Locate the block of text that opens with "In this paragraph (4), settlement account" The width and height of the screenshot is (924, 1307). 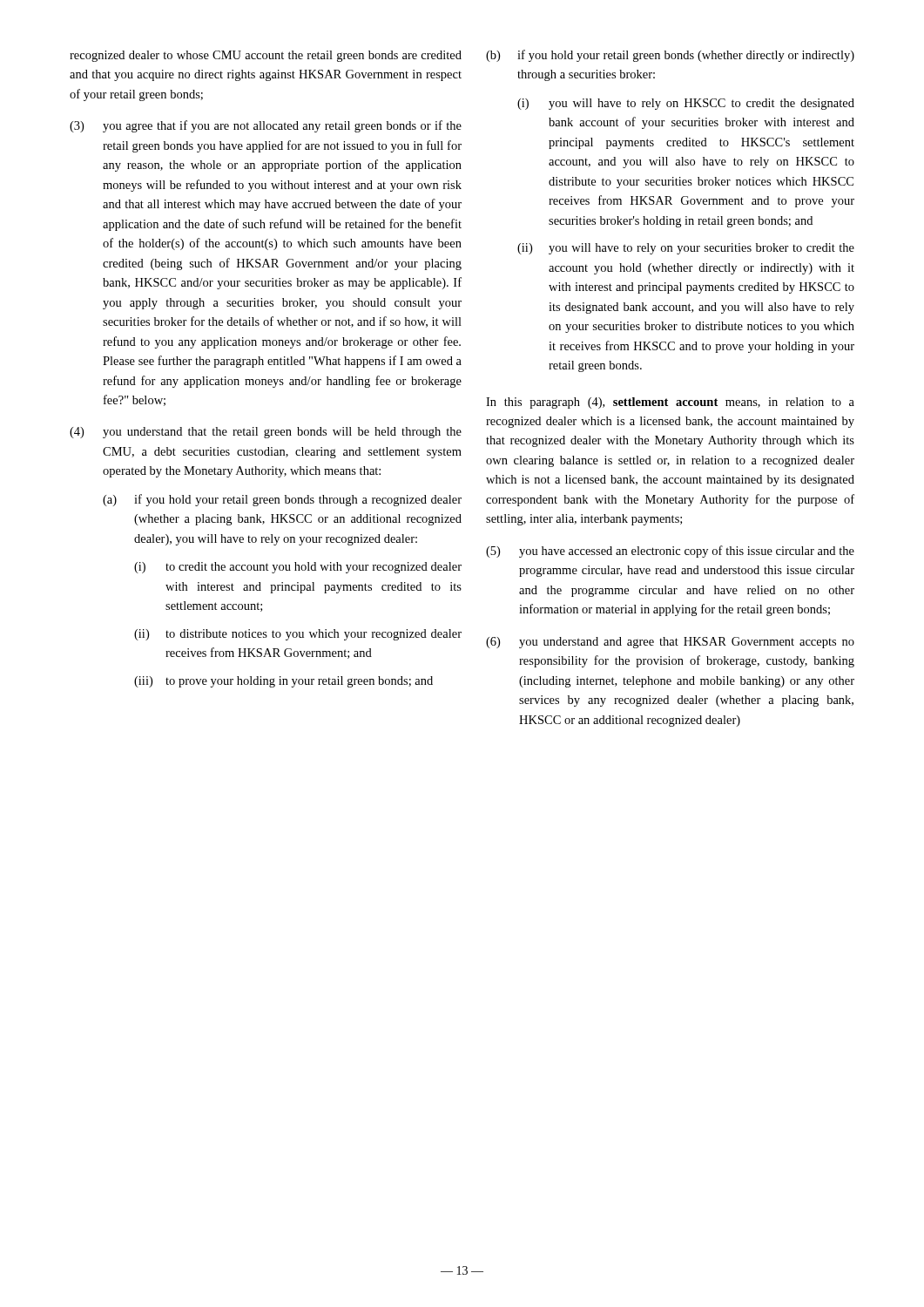click(670, 460)
